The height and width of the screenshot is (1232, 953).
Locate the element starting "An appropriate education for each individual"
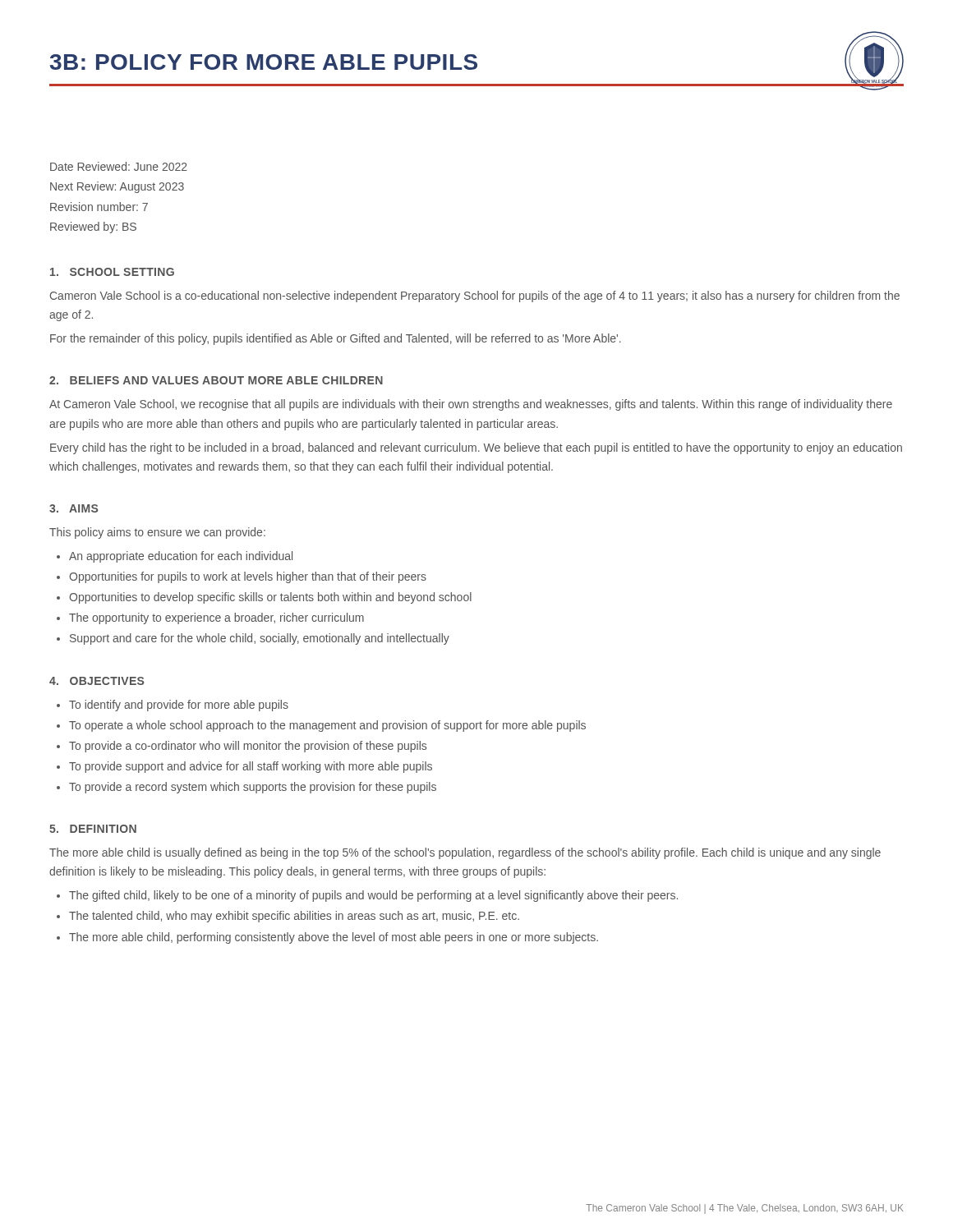click(x=181, y=556)
